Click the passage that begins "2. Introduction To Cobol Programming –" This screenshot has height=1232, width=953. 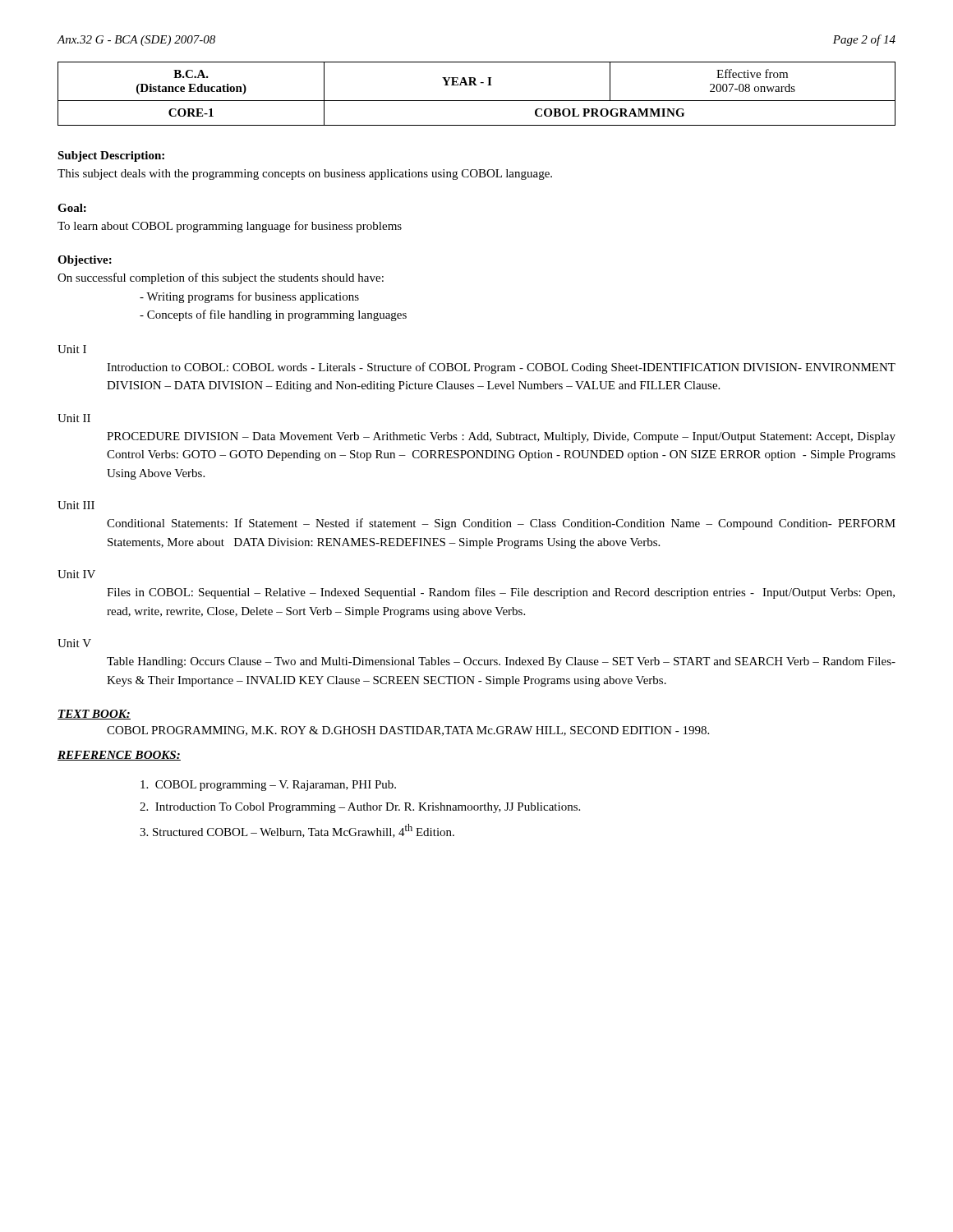click(360, 807)
